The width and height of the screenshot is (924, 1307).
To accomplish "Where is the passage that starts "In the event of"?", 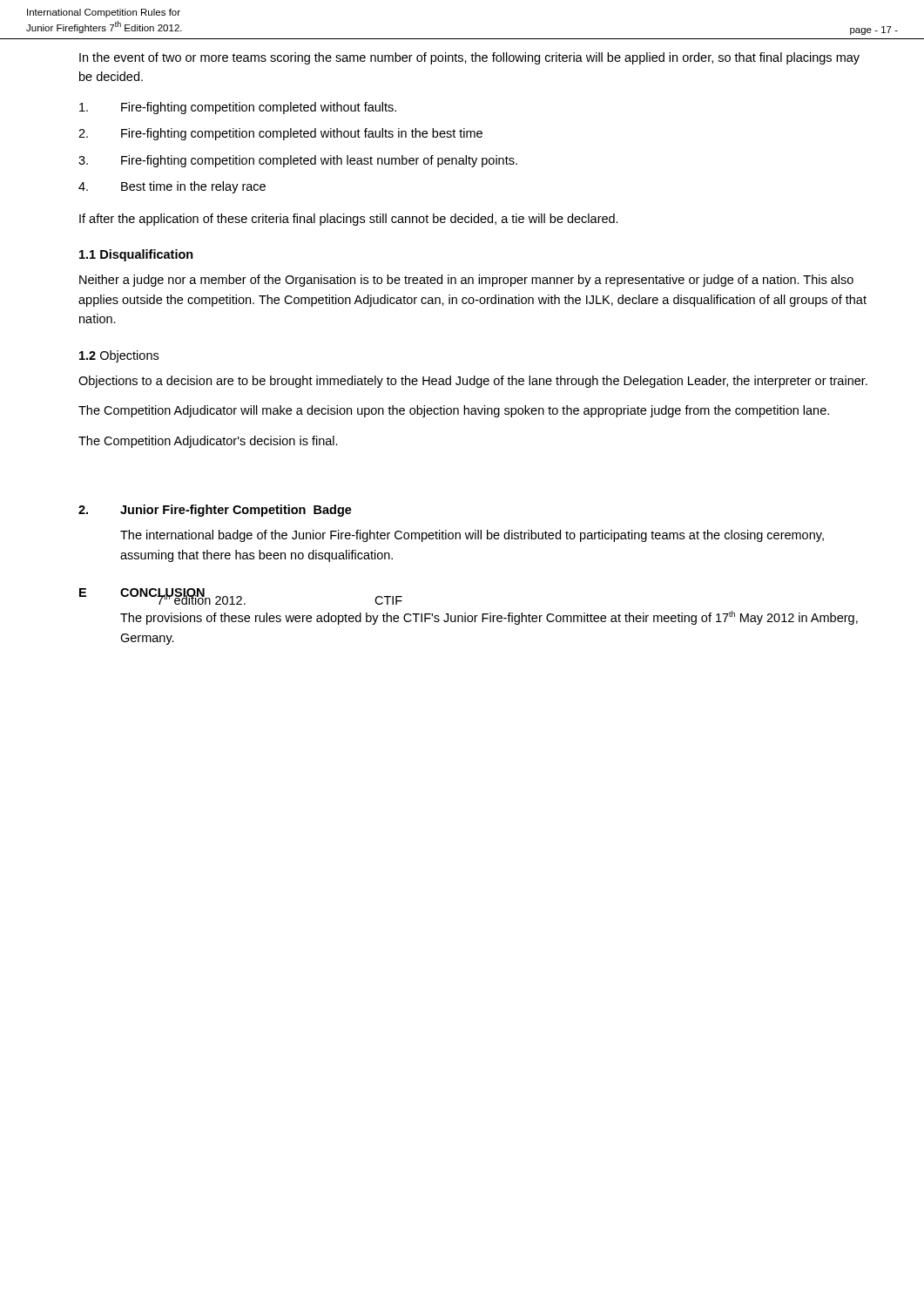I will coord(469,67).
